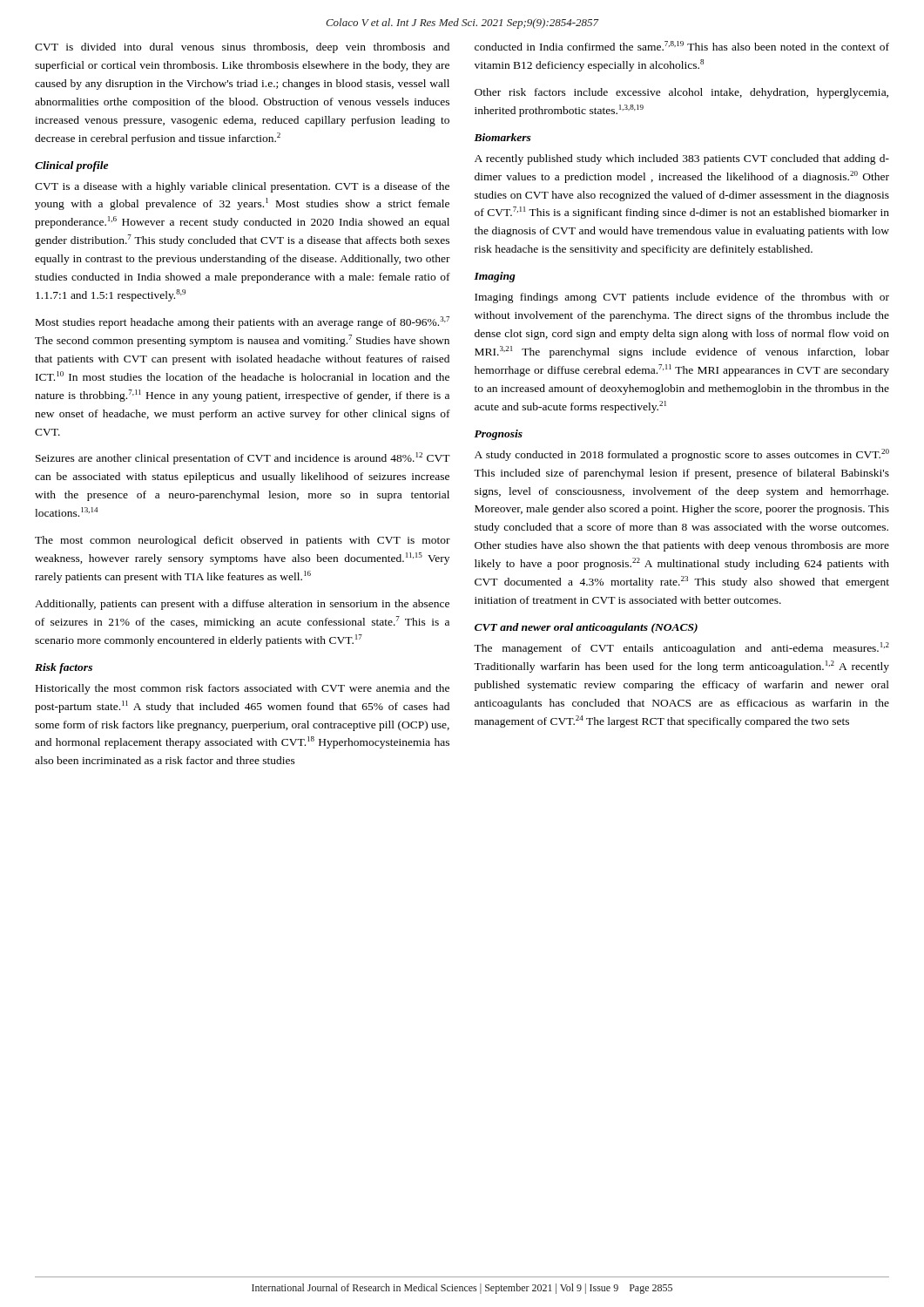This screenshot has height=1307, width=924.
Task: Click on the section header that says "Clinical profile"
Action: pyautogui.click(x=72, y=165)
